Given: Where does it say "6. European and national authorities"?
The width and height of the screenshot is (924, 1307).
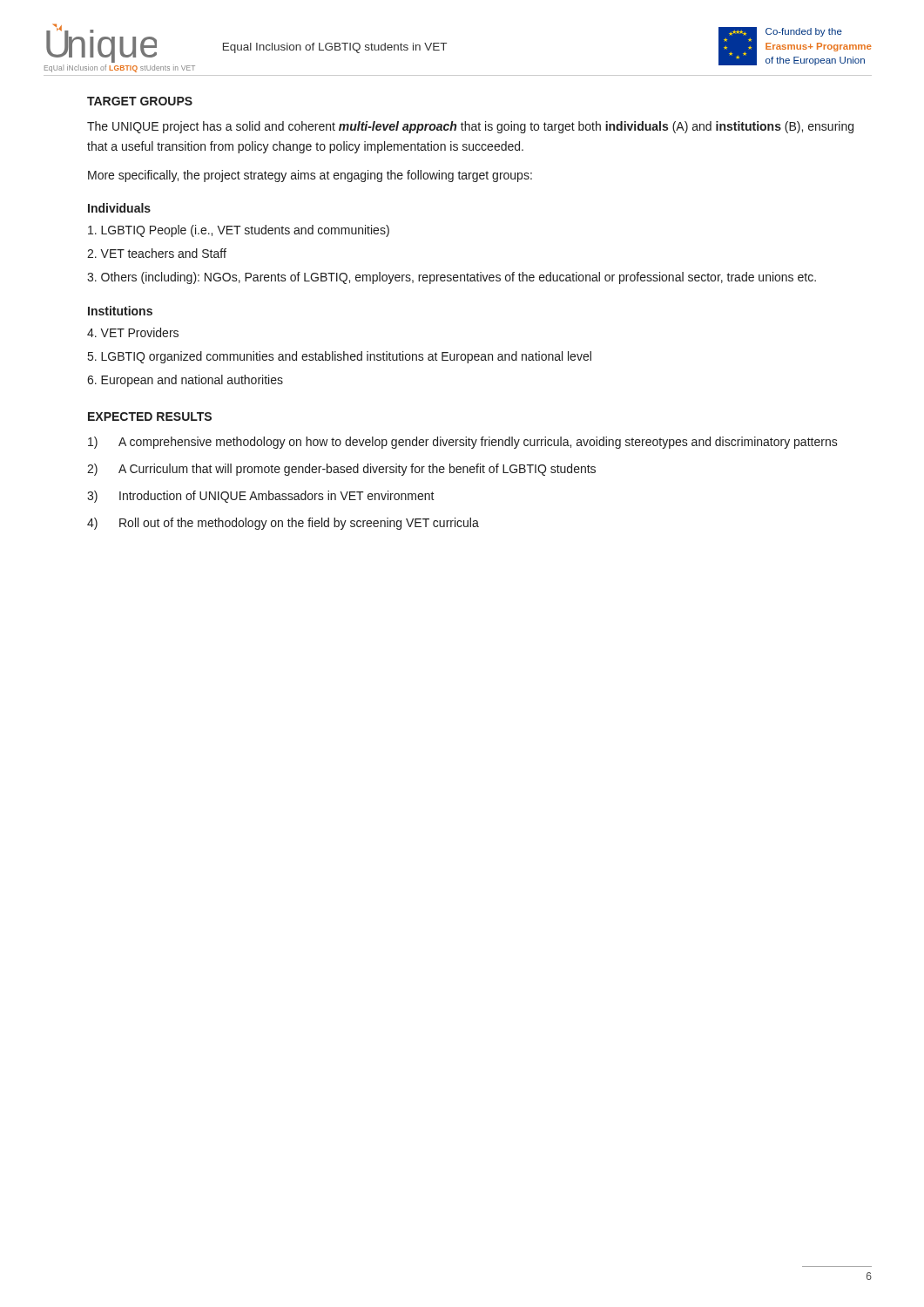Looking at the screenshot, I should 185,380.
